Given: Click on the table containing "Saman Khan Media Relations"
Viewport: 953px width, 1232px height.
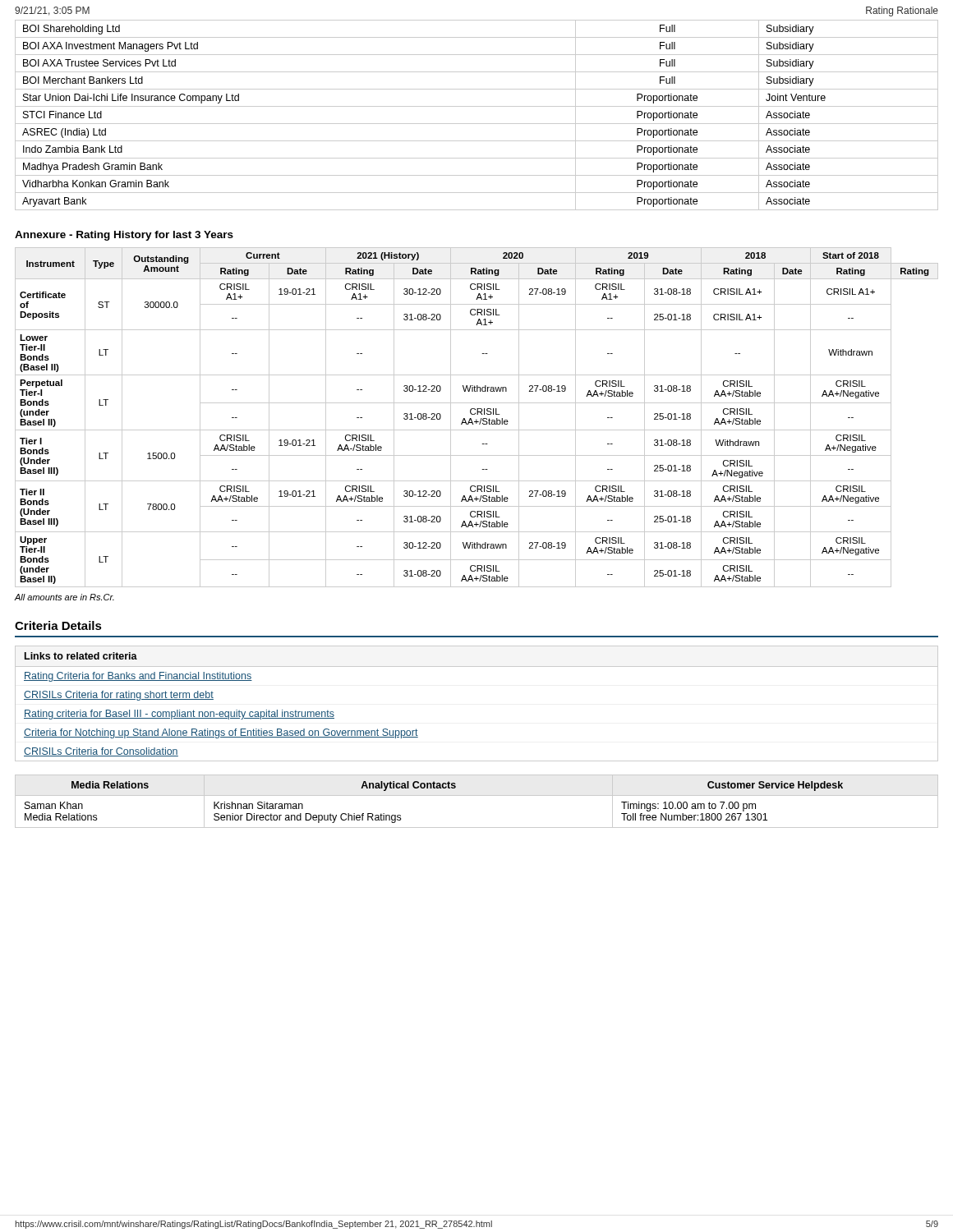Looking at the screenshot, I should (476, 801).
